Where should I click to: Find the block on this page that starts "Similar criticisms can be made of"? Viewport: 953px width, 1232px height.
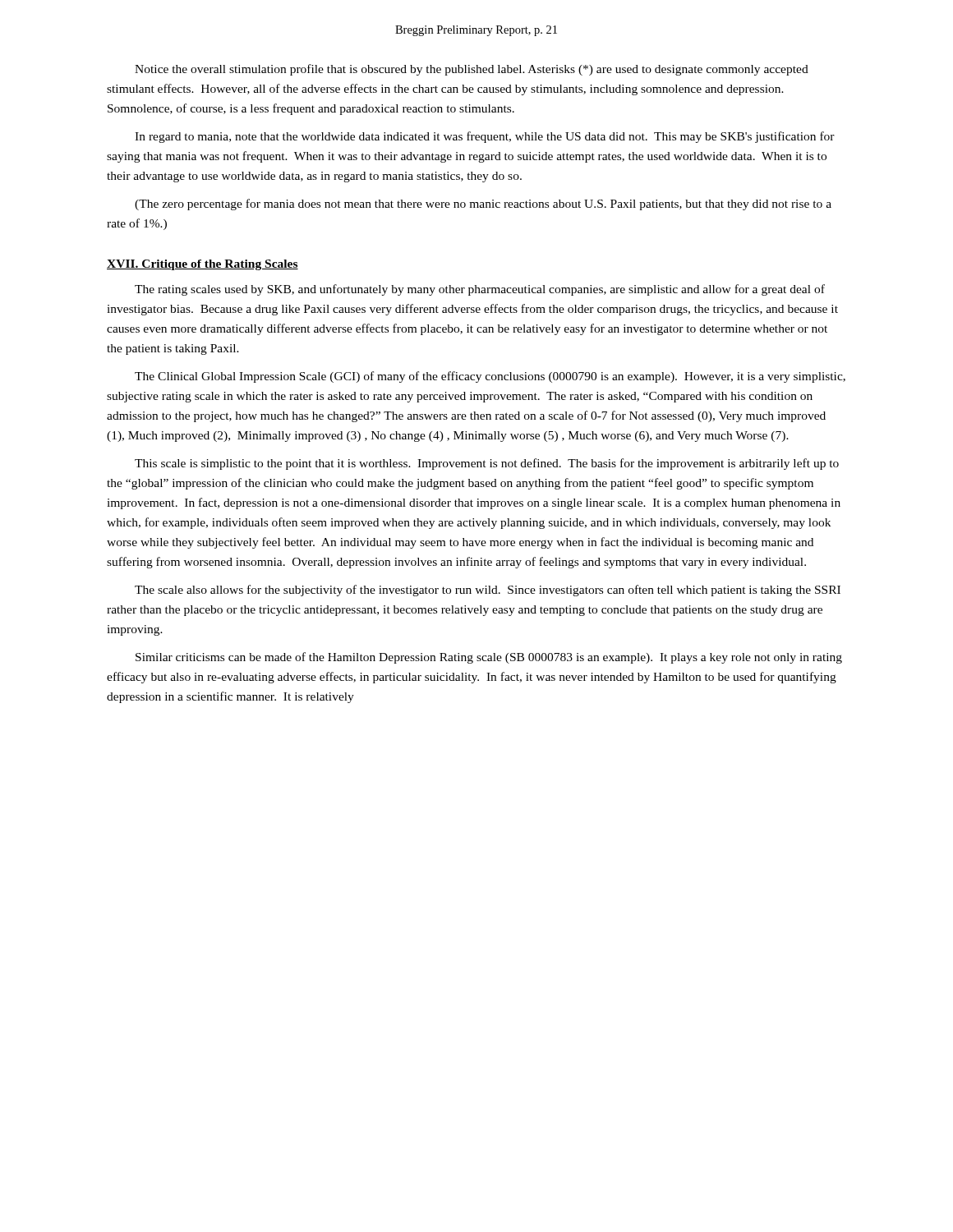point(476,677)
